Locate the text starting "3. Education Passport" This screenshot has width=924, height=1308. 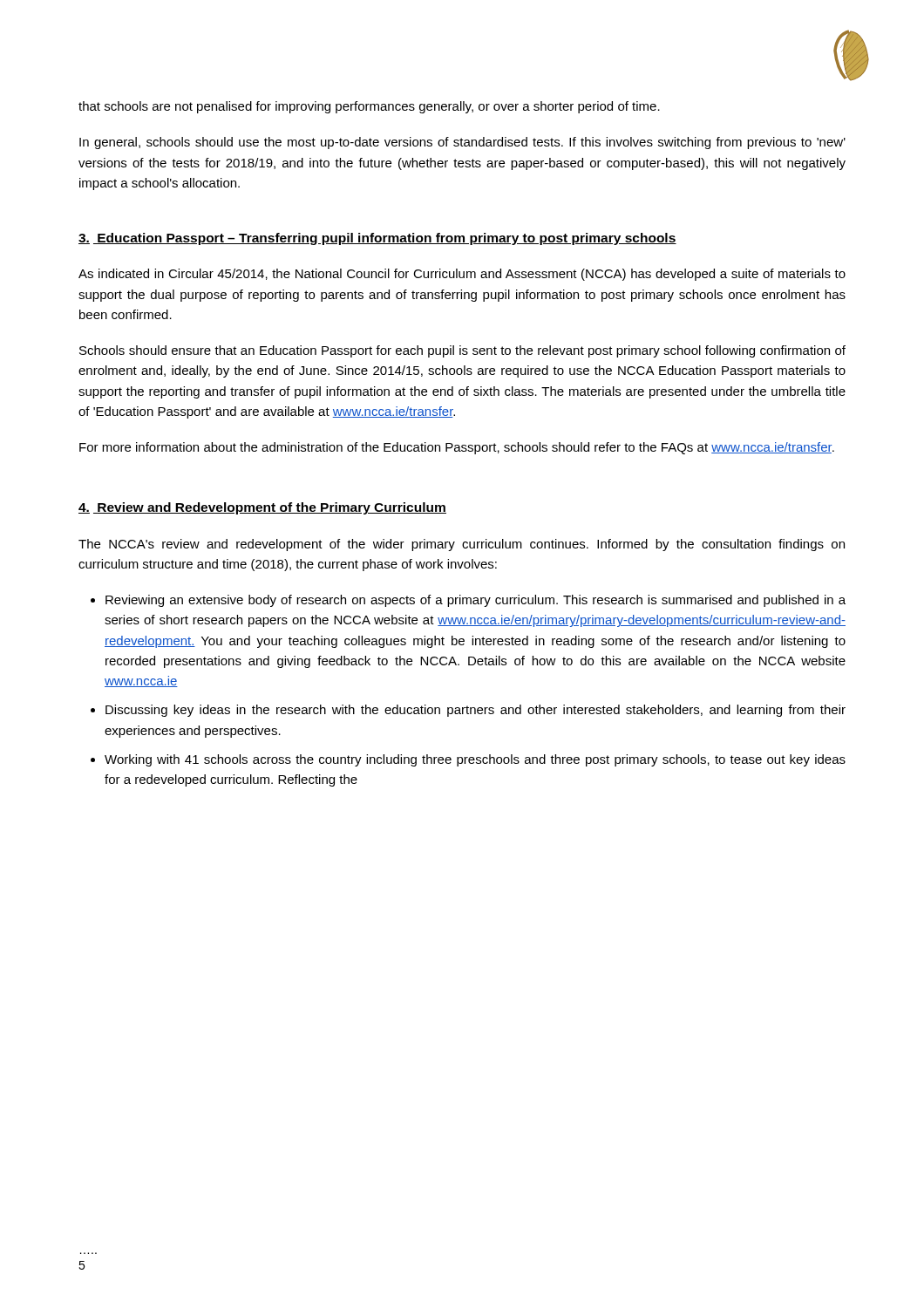click(377, 238)
